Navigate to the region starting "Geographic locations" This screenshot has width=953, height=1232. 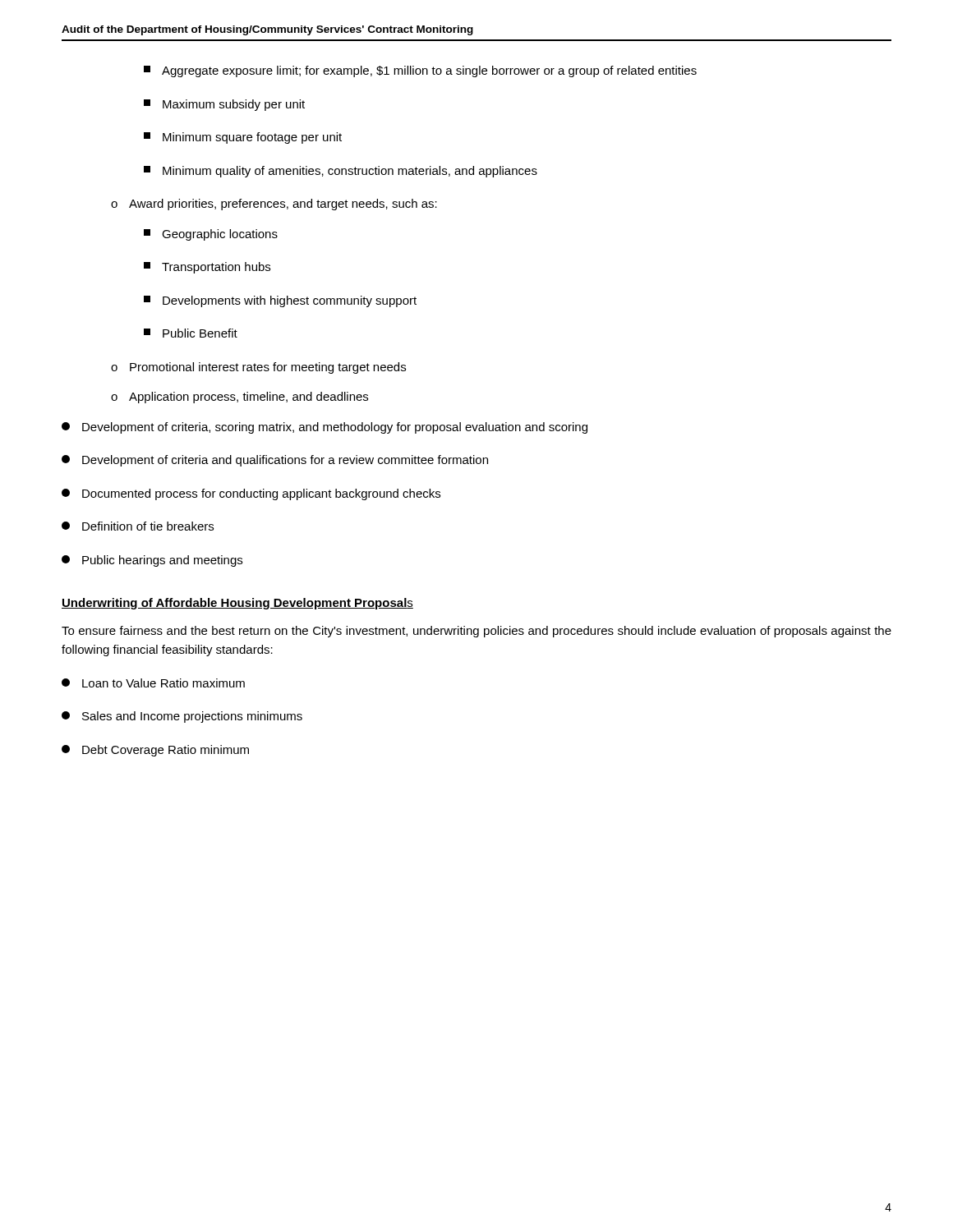211,235
